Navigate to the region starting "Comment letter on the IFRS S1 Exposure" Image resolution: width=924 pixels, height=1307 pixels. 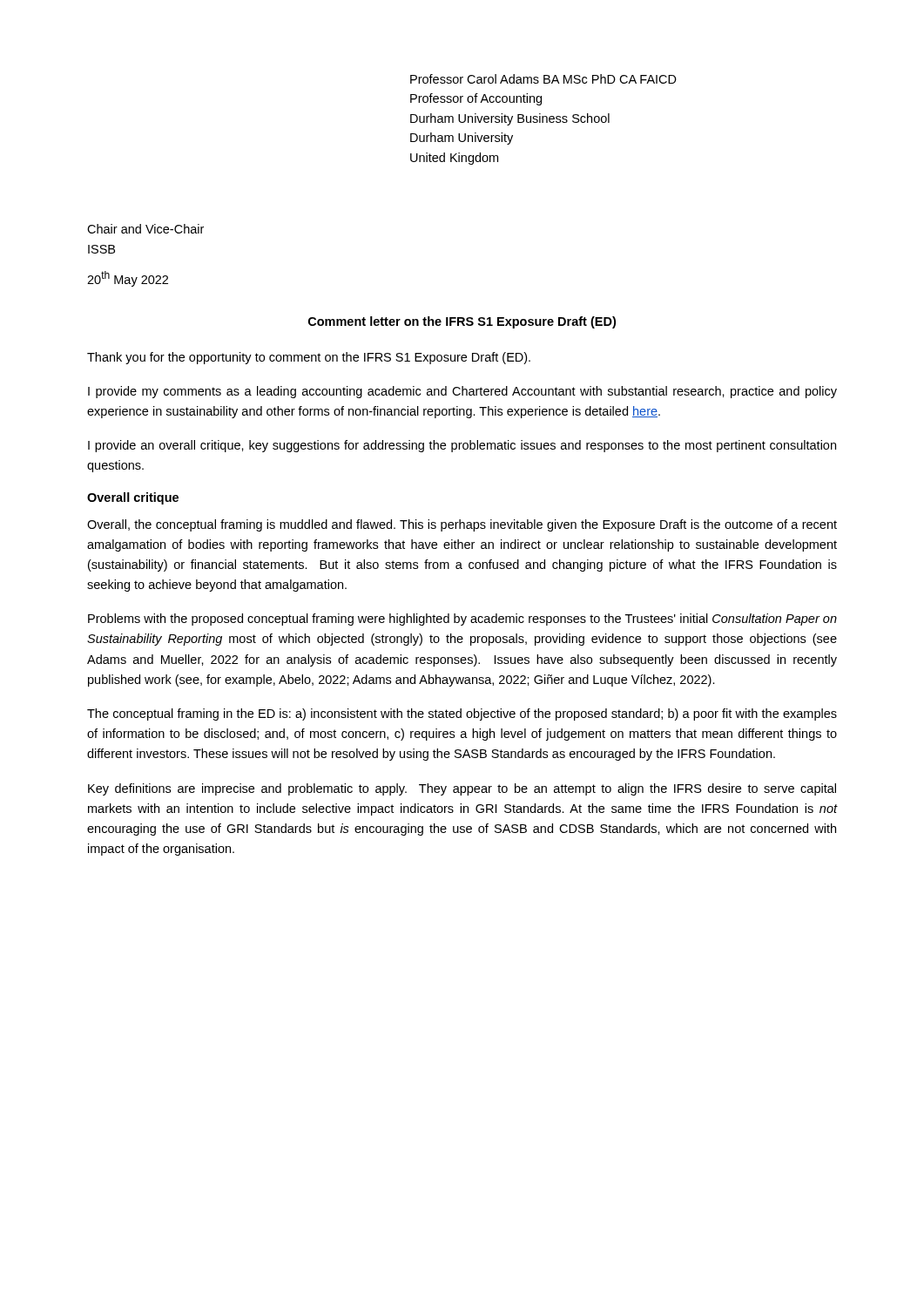pyautogui.click(x=462, y=321)
